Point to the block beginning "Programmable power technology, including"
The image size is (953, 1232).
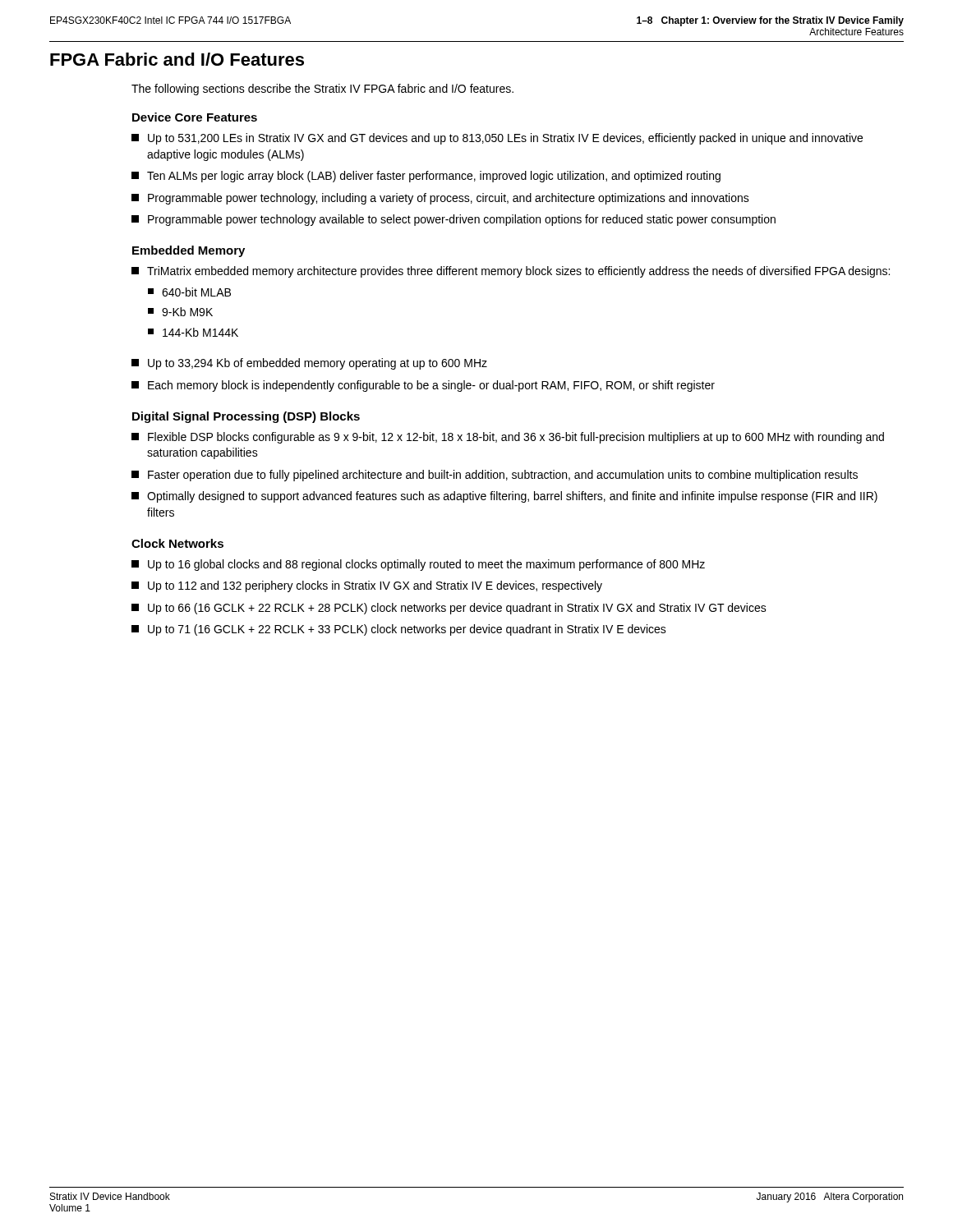518,198
